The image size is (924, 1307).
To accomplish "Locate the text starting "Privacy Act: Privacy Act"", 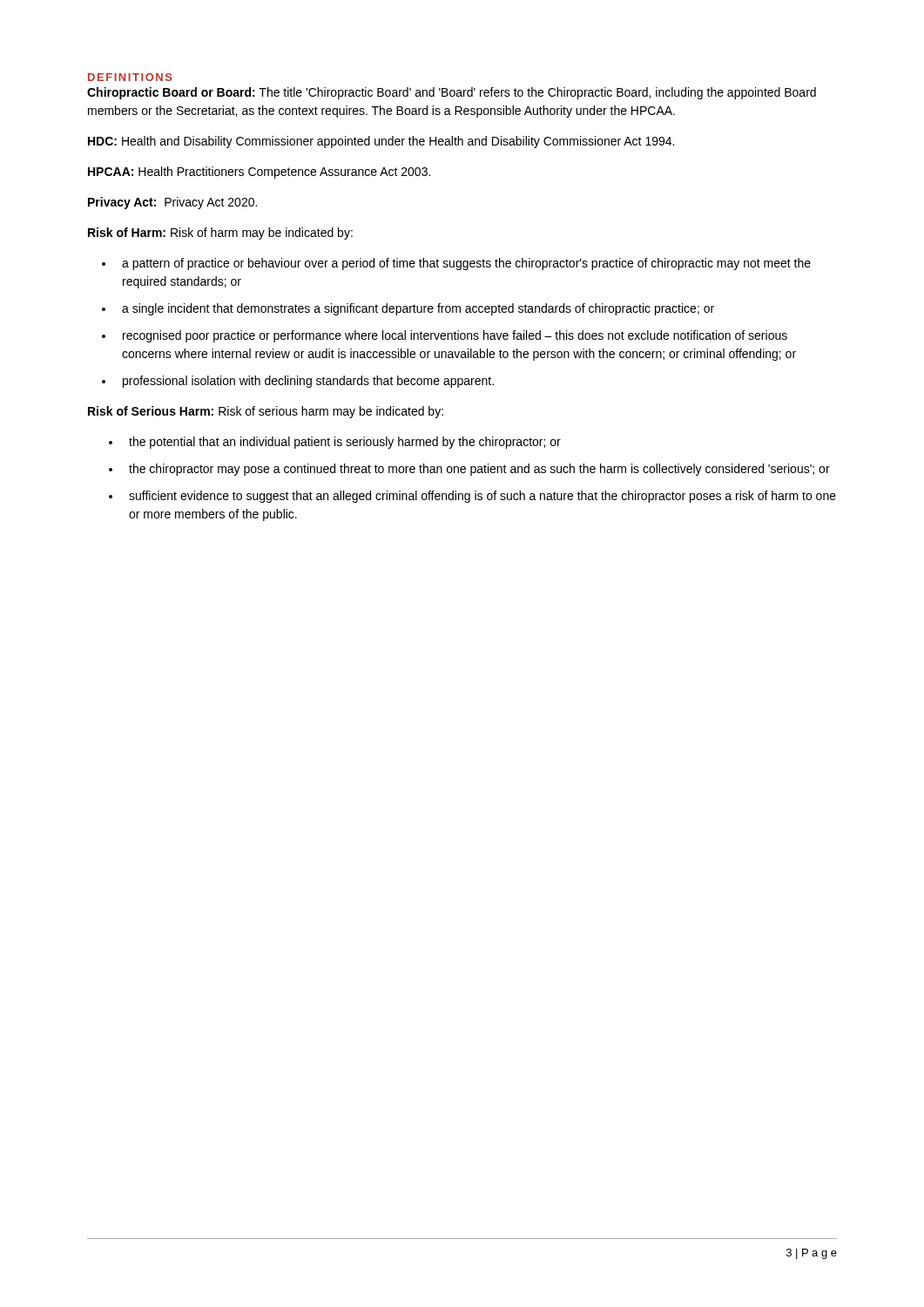I will pos(173,202).
